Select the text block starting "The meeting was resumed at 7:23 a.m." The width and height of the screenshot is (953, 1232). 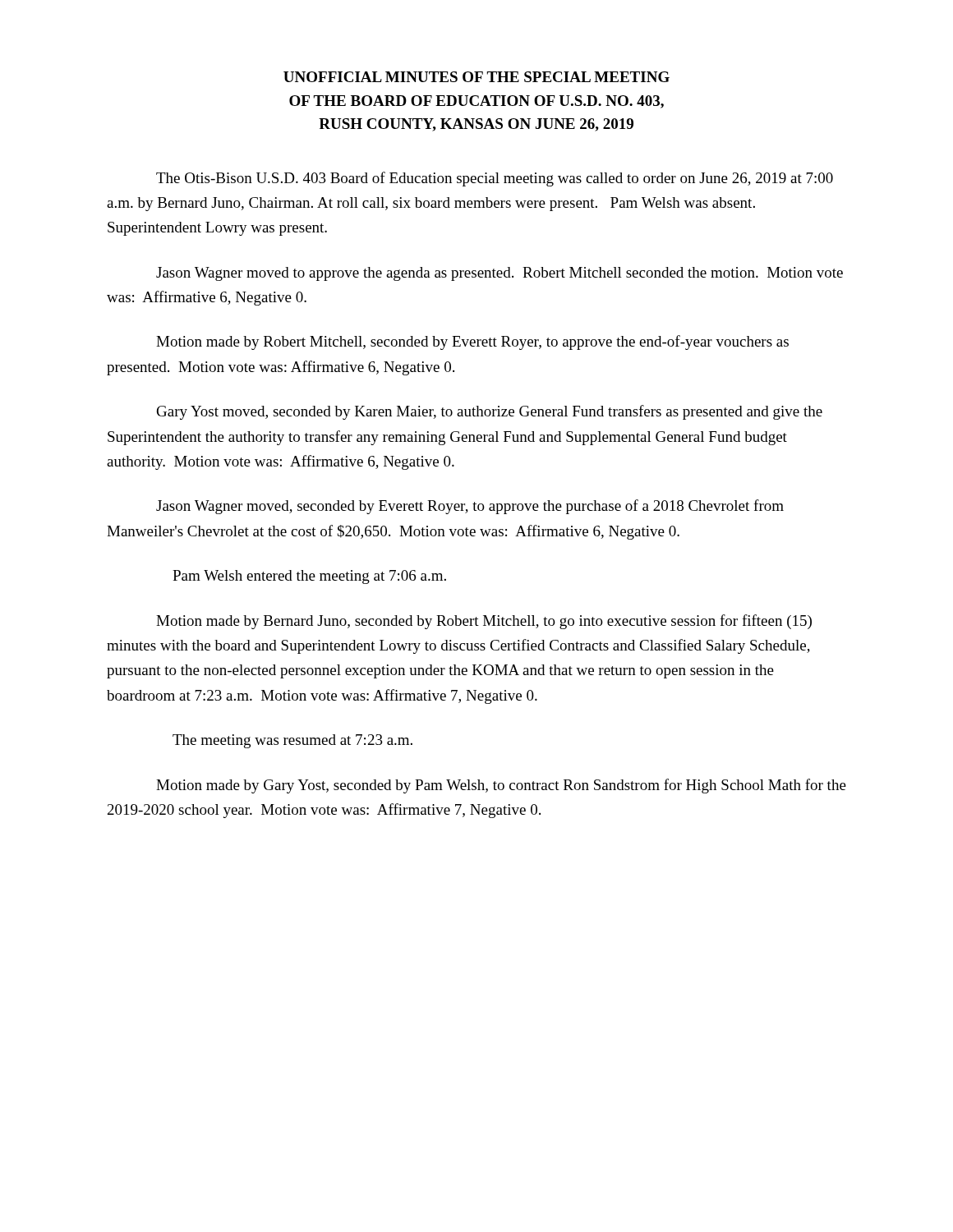pos(293,740)
